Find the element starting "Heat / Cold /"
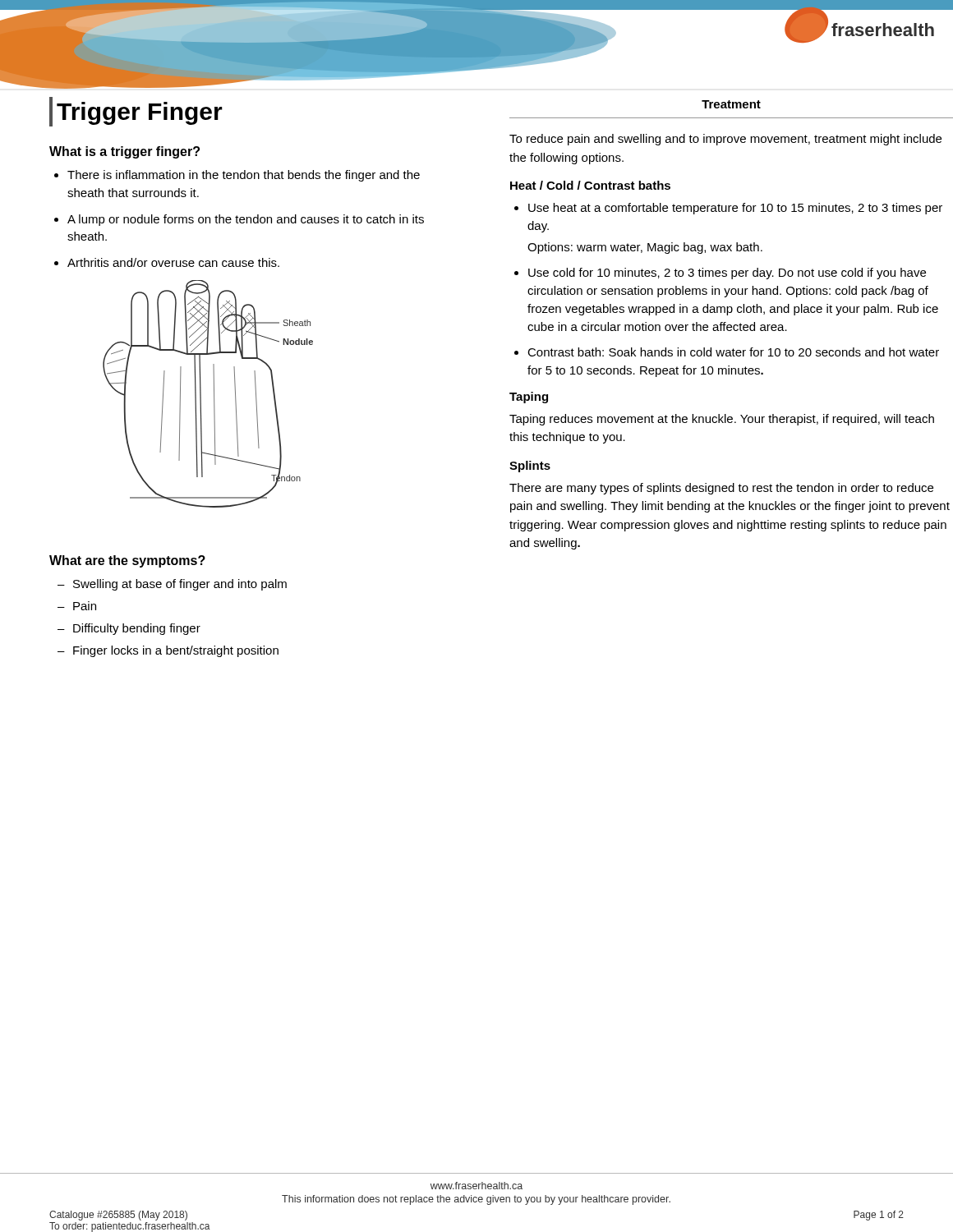 coord(590,185)
